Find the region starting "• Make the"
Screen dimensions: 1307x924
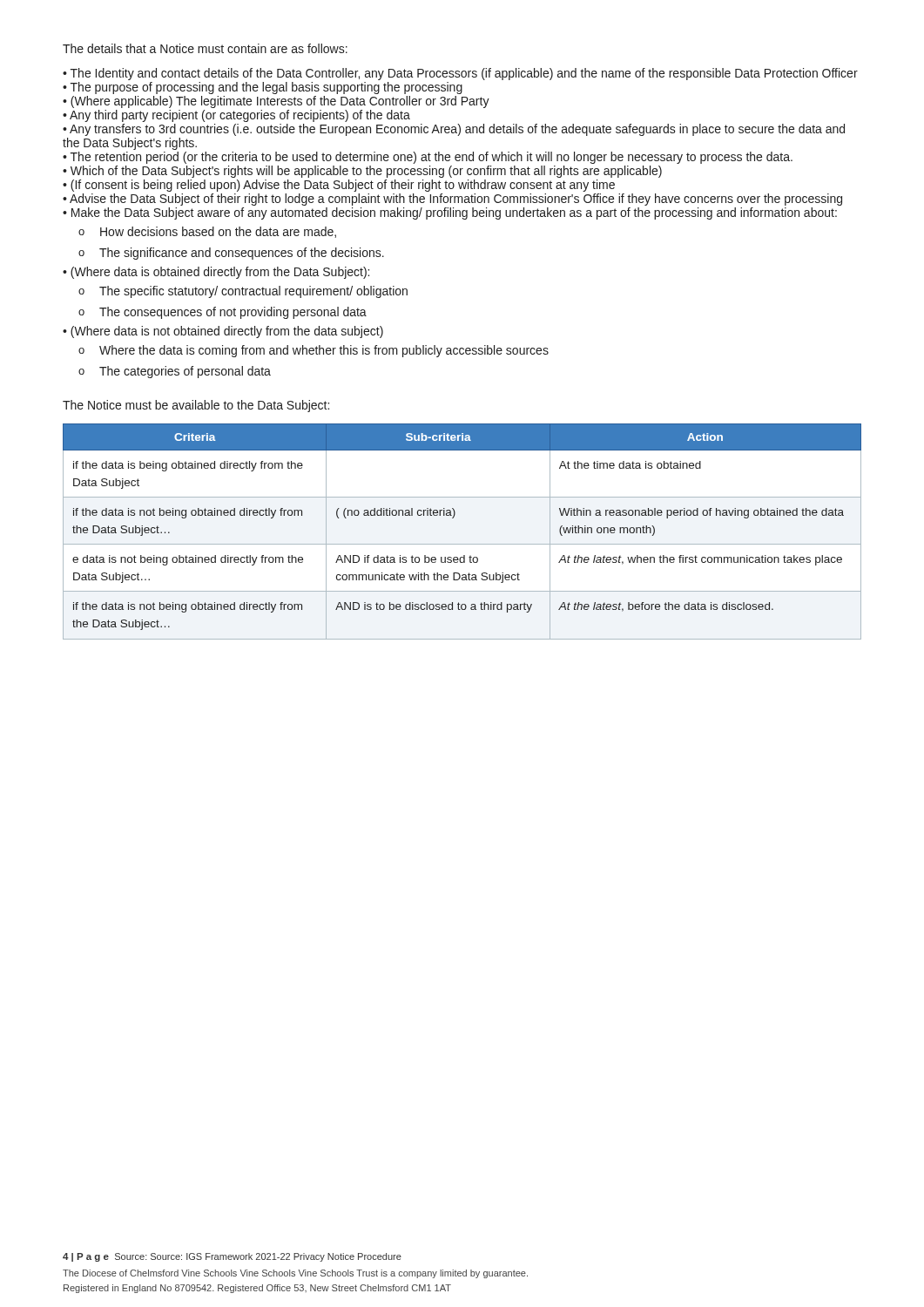click(x=450, y=213)
